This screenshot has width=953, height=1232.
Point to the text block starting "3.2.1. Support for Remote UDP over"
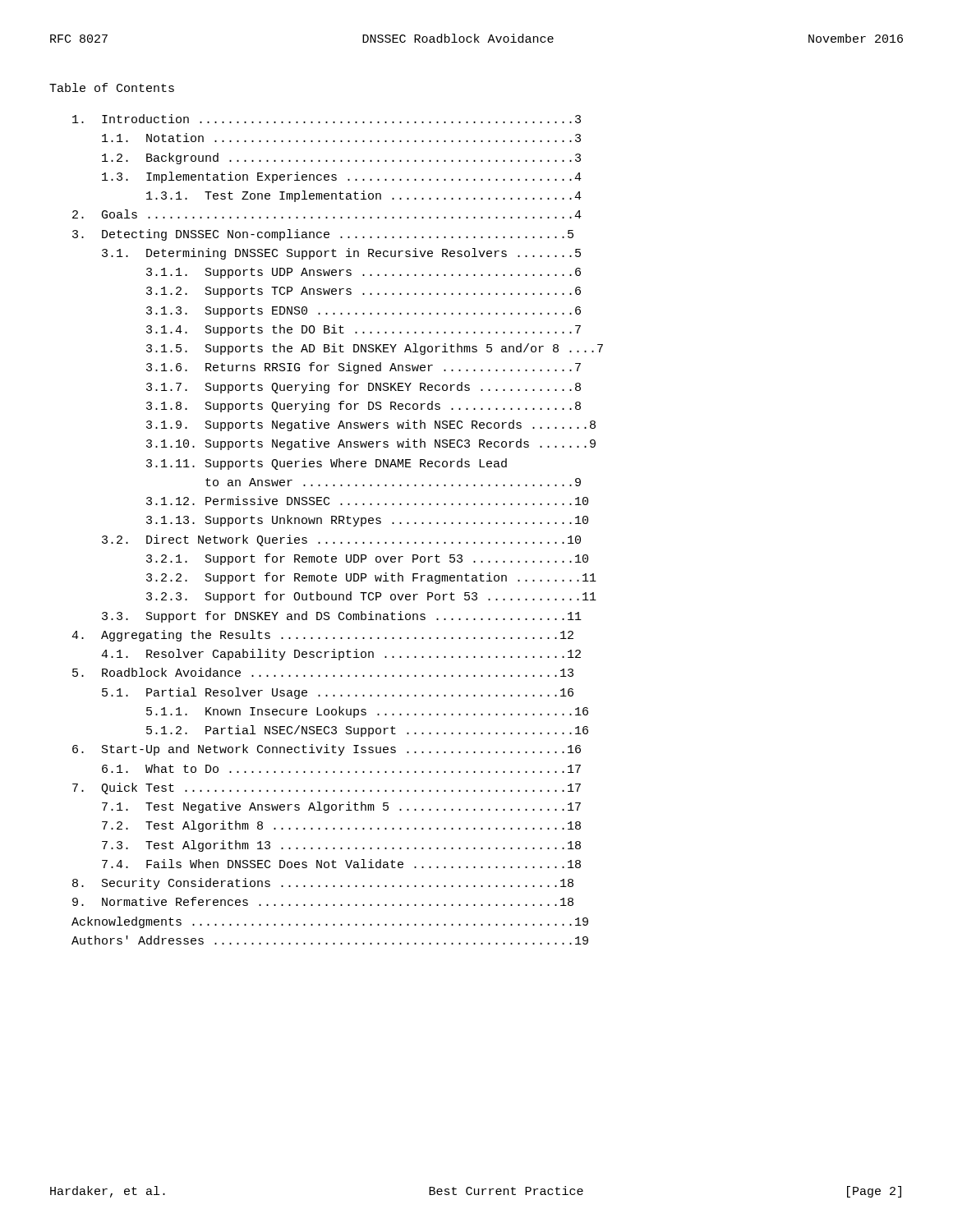(x=319, y=560)
